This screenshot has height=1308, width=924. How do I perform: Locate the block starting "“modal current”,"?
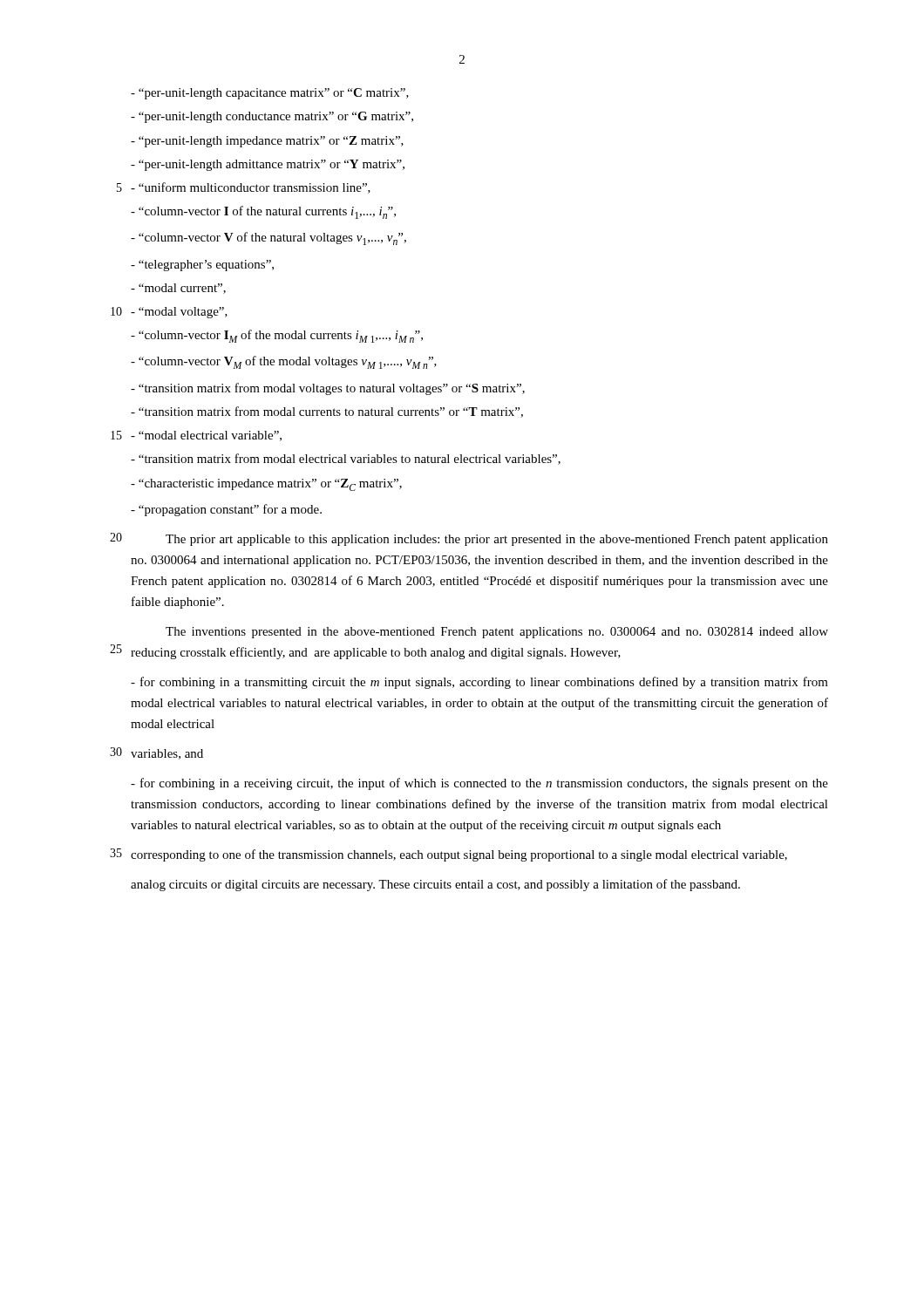coord(178,289)
